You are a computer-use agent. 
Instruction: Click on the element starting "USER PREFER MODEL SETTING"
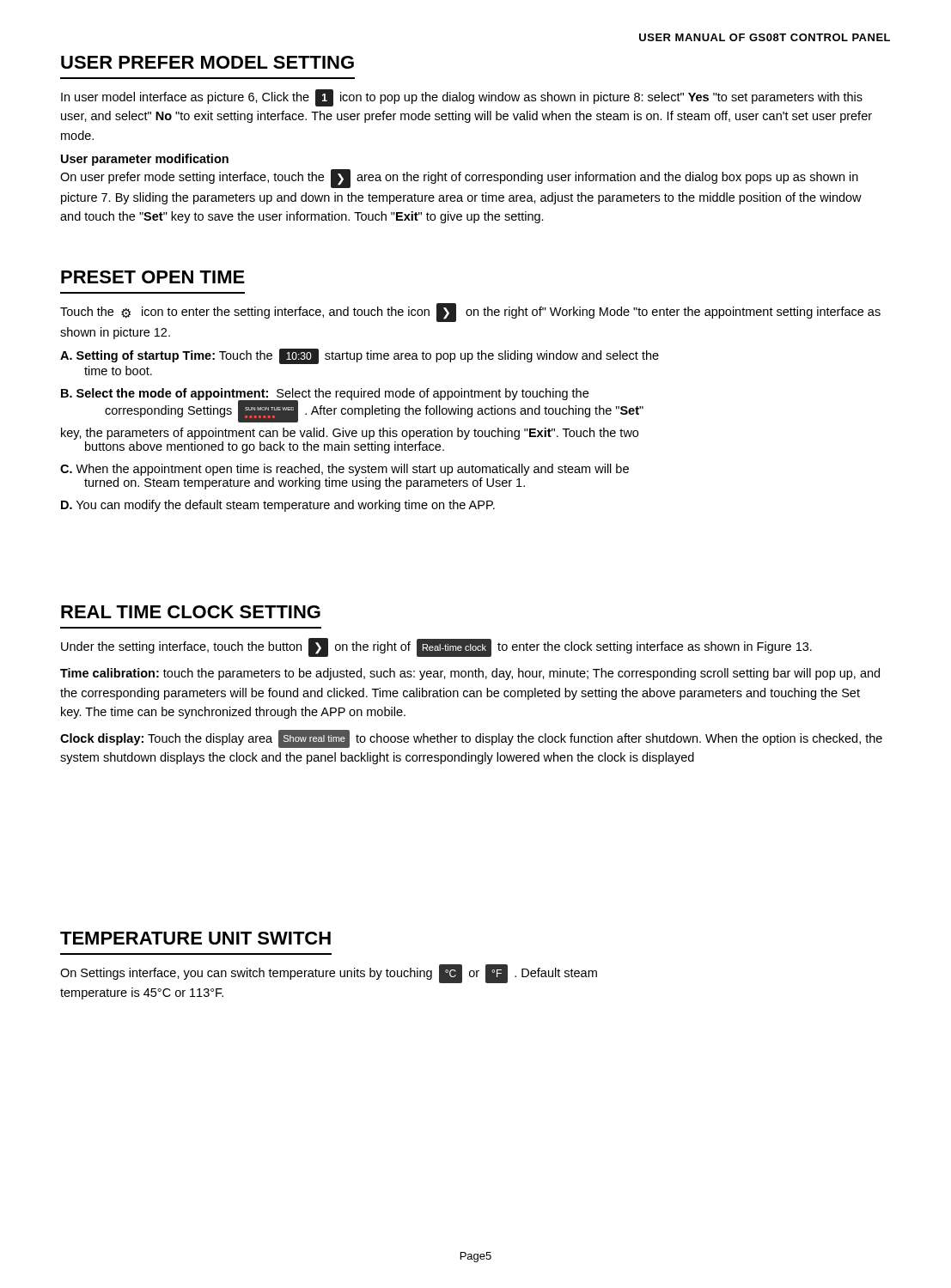click(208, 65)
